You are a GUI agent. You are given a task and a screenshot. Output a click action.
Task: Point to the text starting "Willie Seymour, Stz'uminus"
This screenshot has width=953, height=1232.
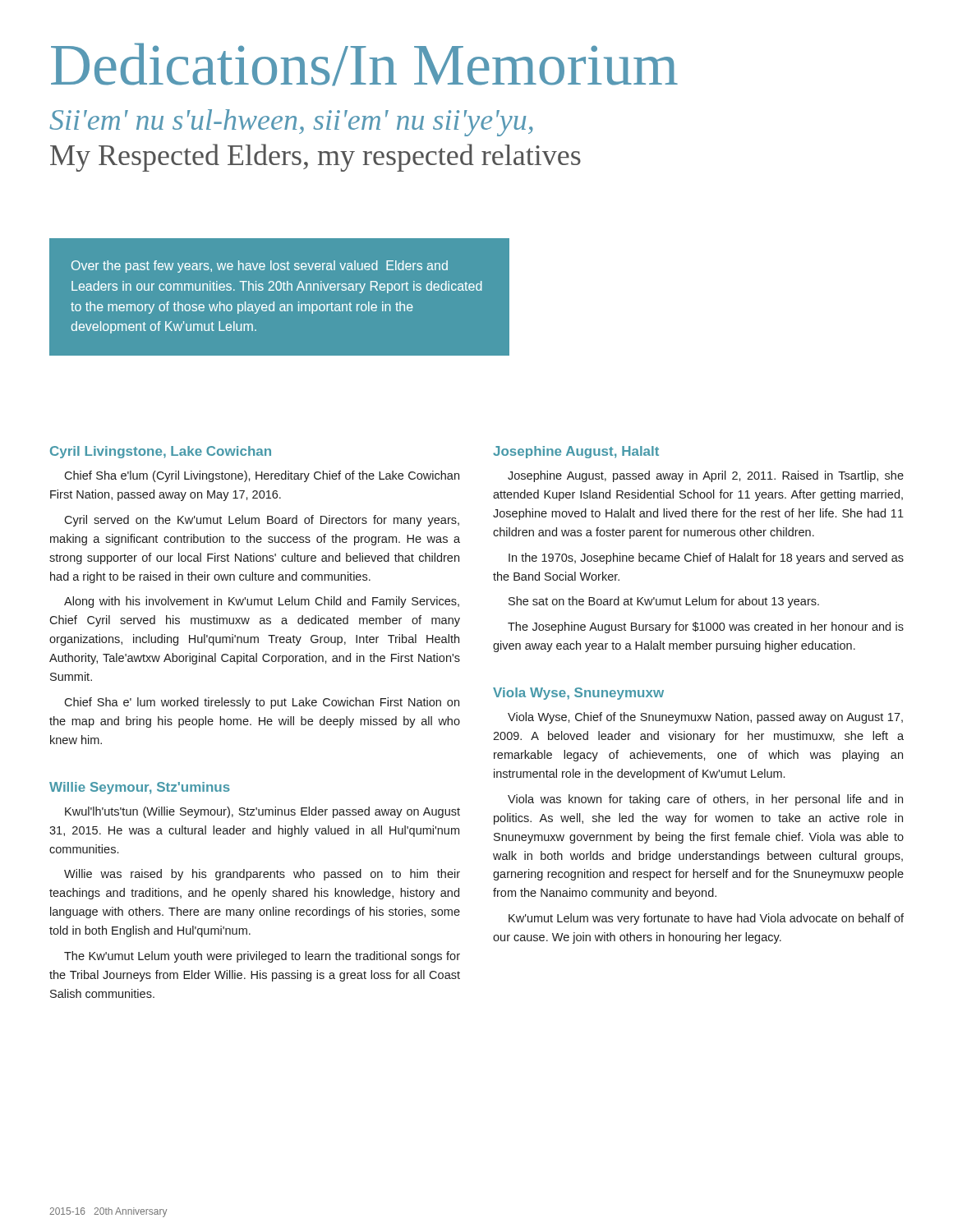tap(140, 788)
